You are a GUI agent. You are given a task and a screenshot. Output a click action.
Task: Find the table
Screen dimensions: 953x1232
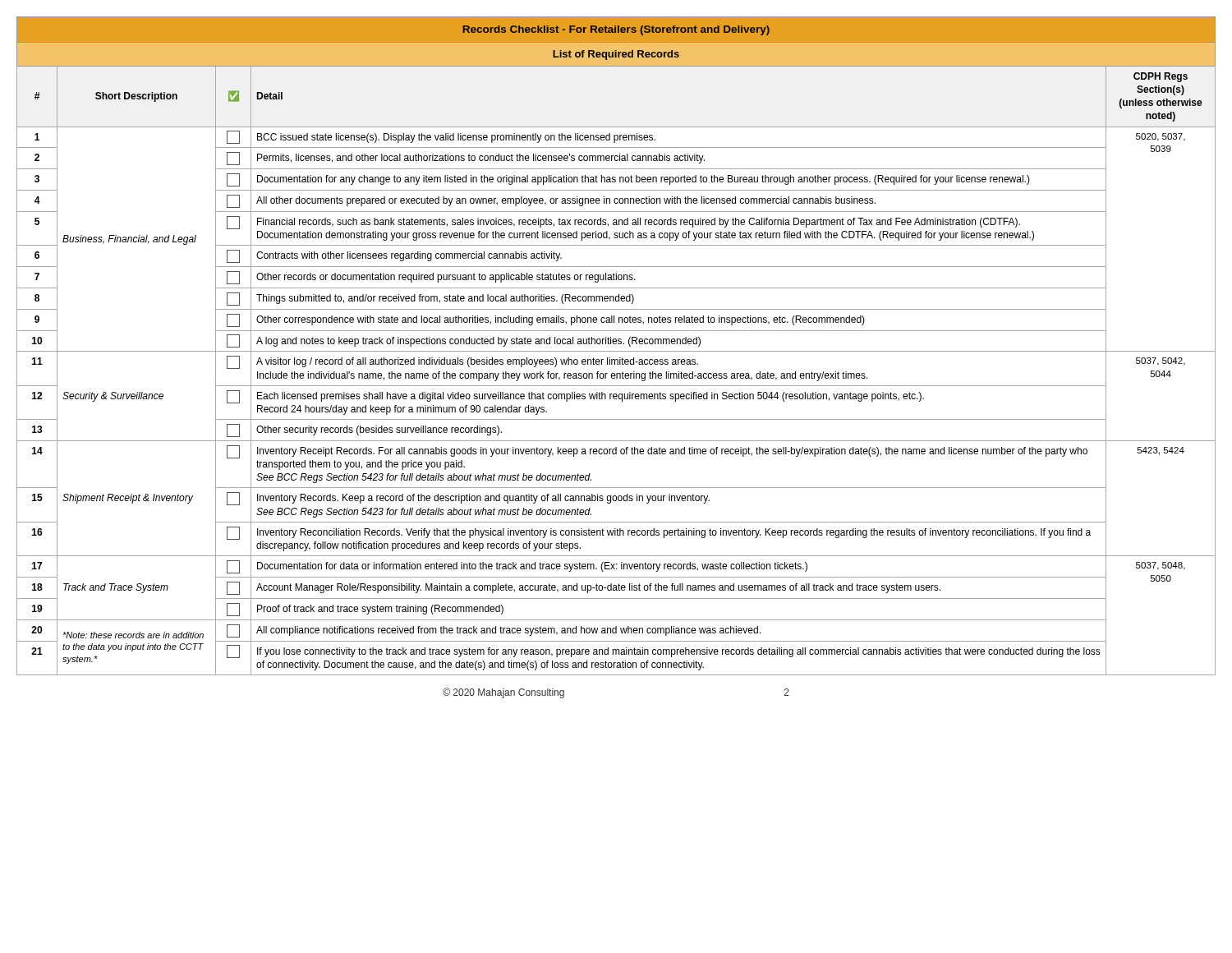[x=616, y=346]
